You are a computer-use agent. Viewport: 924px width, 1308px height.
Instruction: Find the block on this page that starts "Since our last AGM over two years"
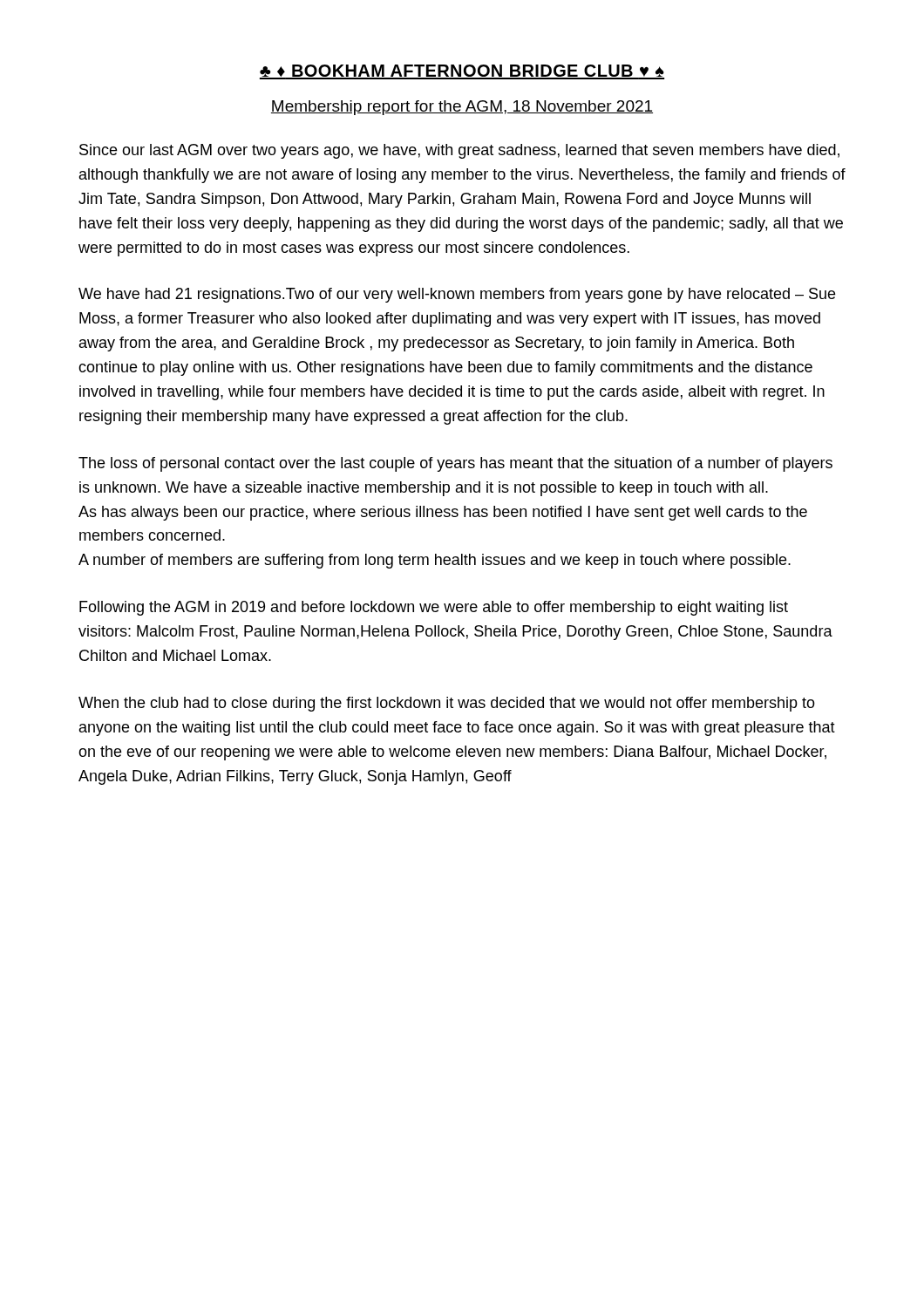click(462, 199)
